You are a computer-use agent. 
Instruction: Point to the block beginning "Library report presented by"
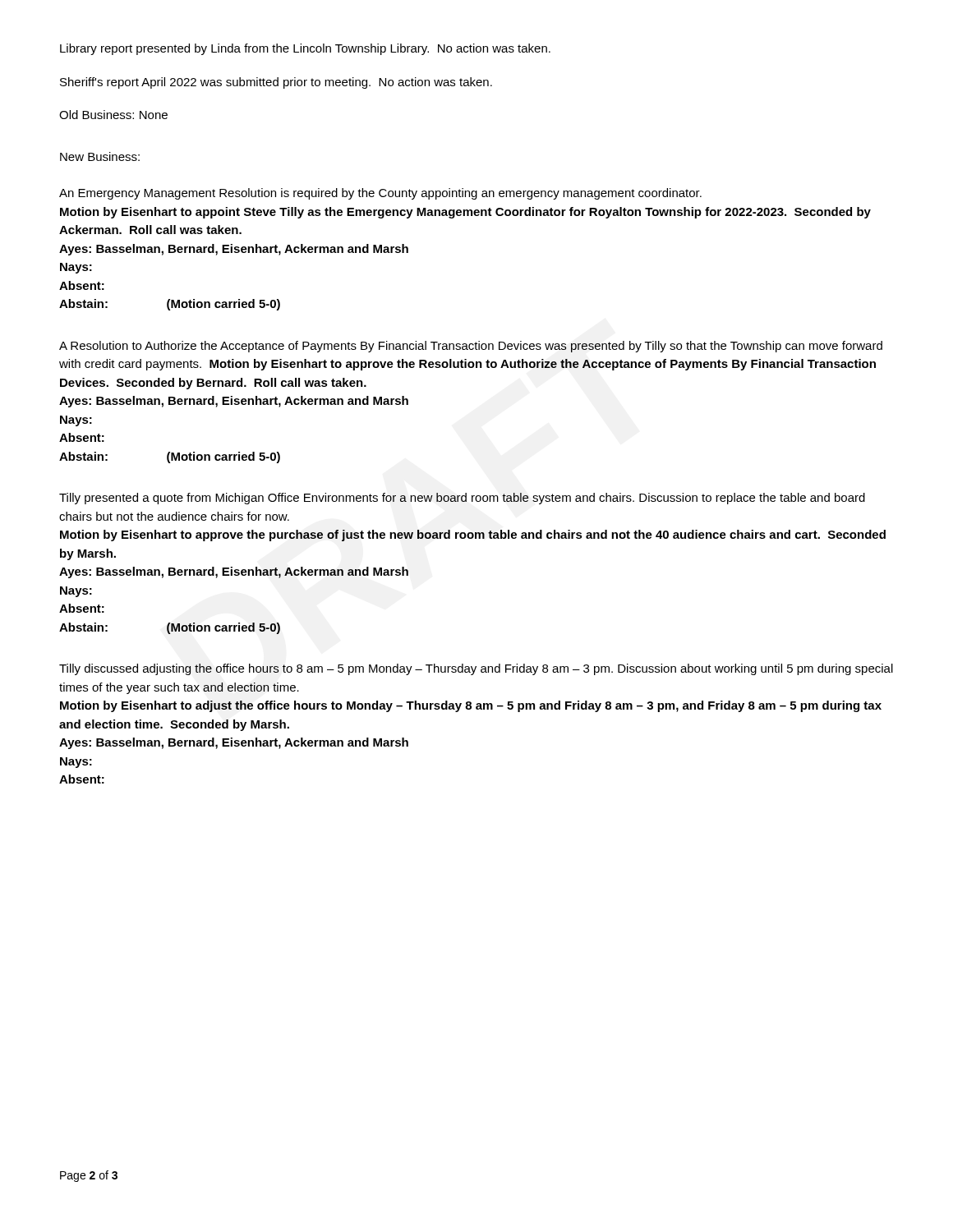click(305, 48)
